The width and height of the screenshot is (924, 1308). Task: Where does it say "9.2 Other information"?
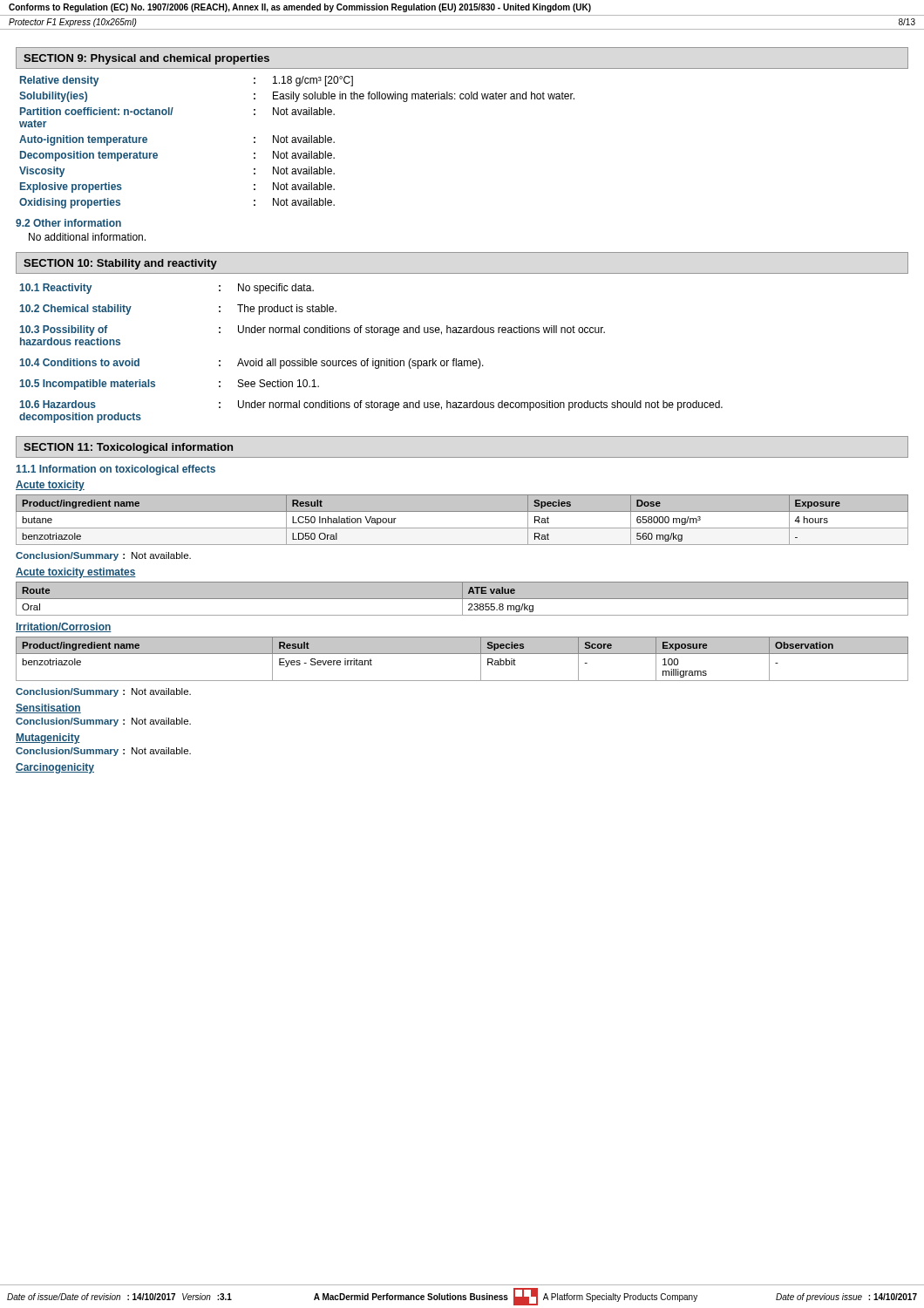[x=69, y=223]
